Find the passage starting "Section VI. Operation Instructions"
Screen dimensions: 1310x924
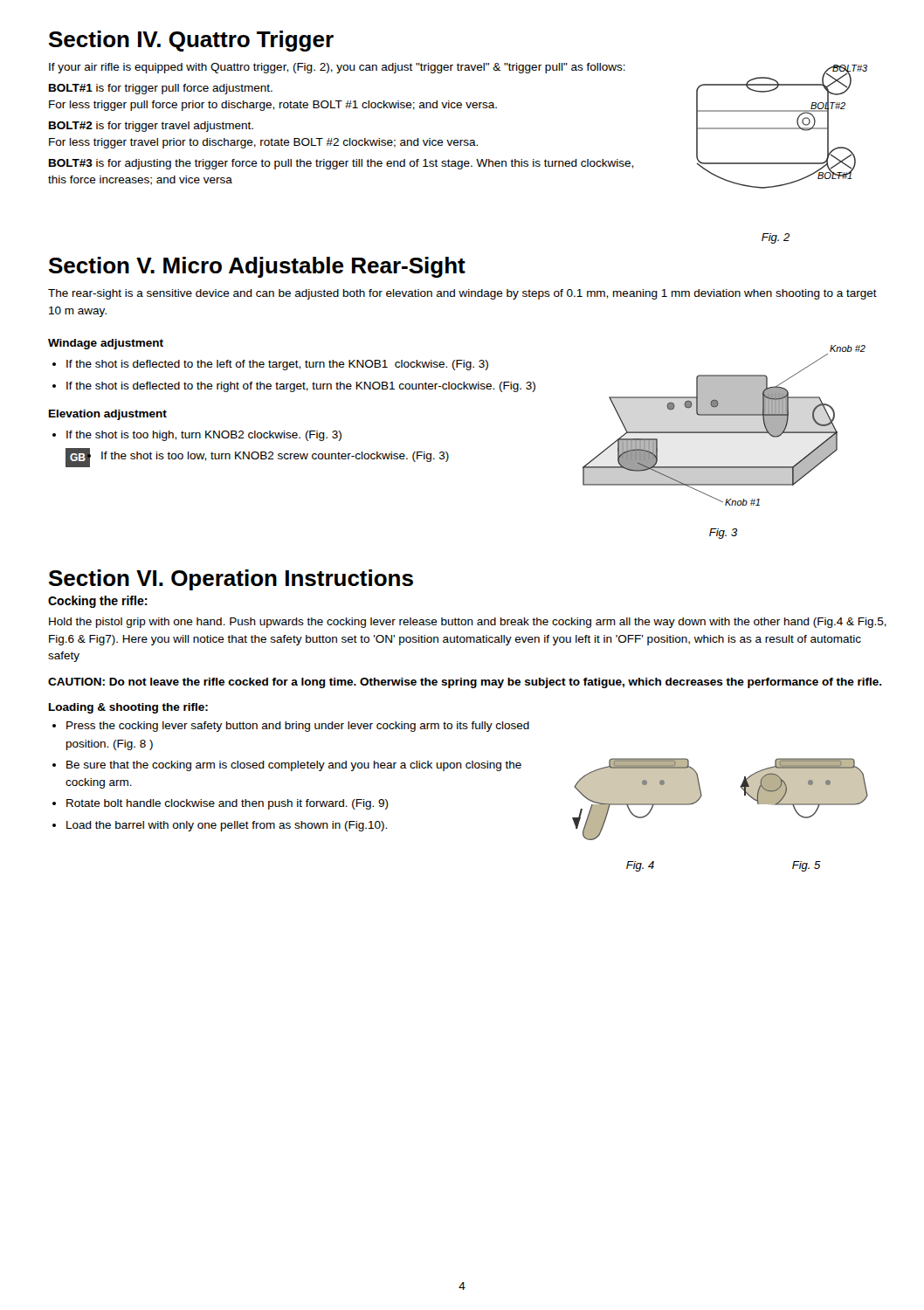tap(231, 578)
